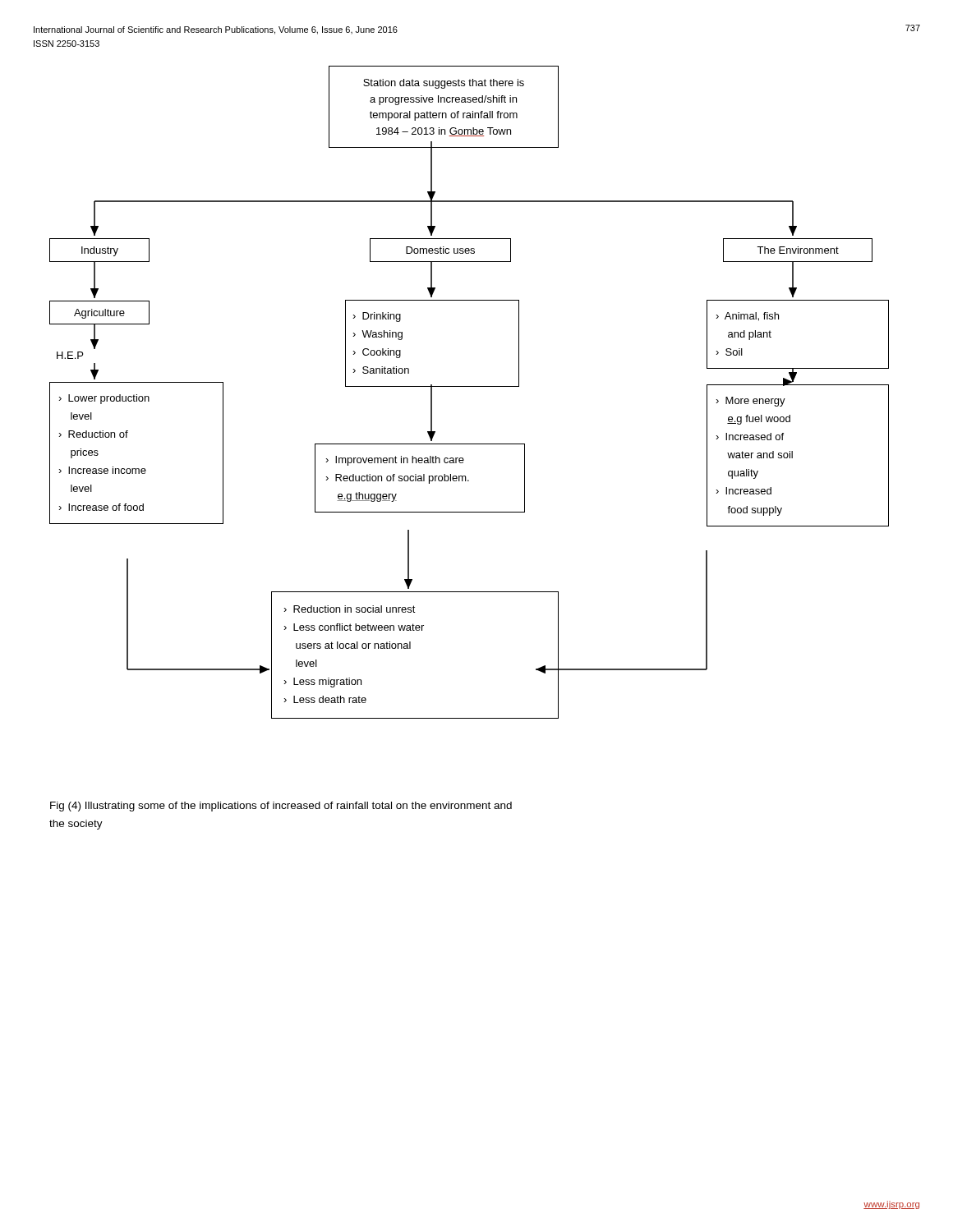Point to the region starting "Fig (4) Illustrating"
Screen dimensions: 1232x953
click(281, 814)
